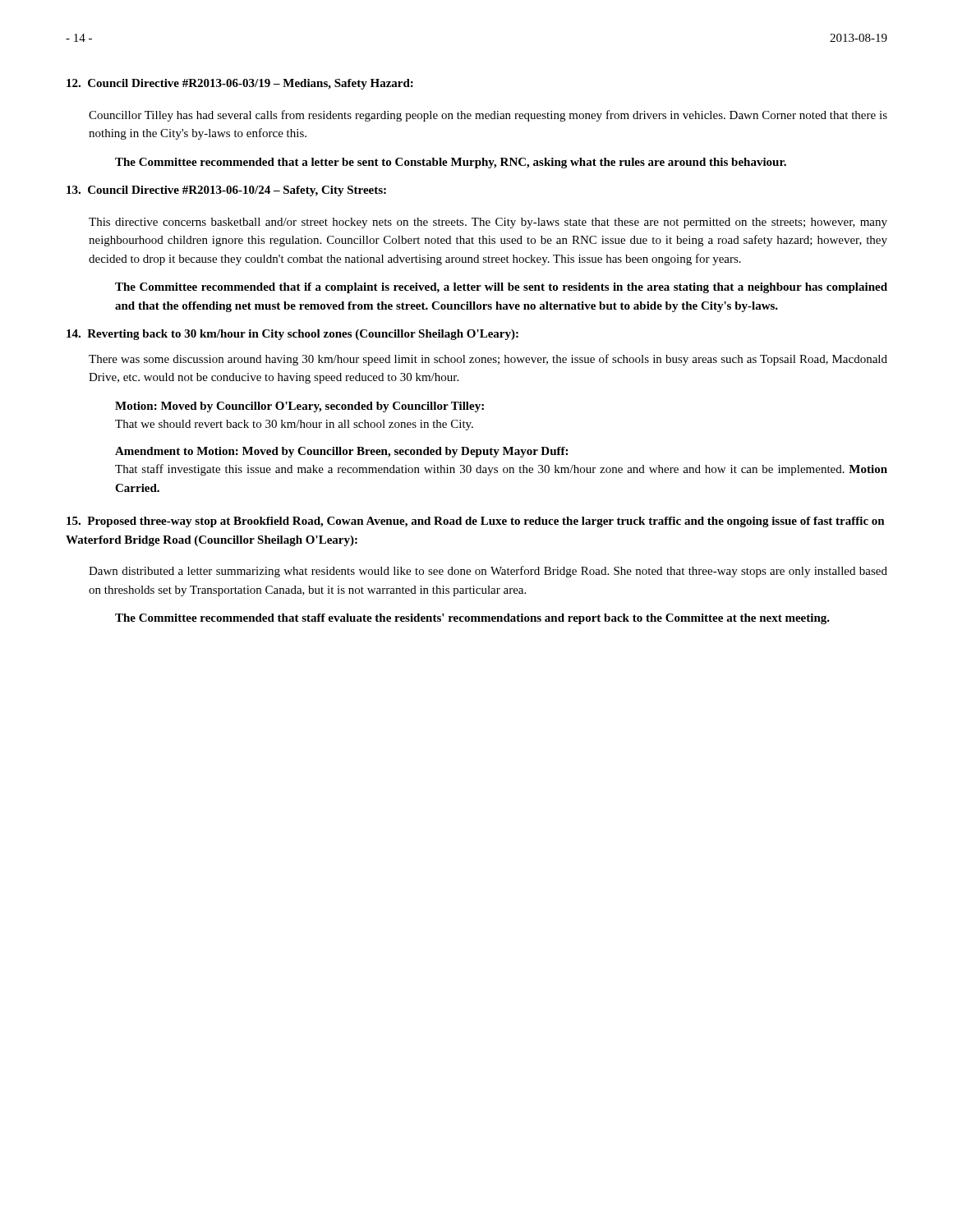The image size is (953, 1232).
Task: Locate the section header that reads "14. Reverting back to 30 km/hour in"
Action: (292, 333)
